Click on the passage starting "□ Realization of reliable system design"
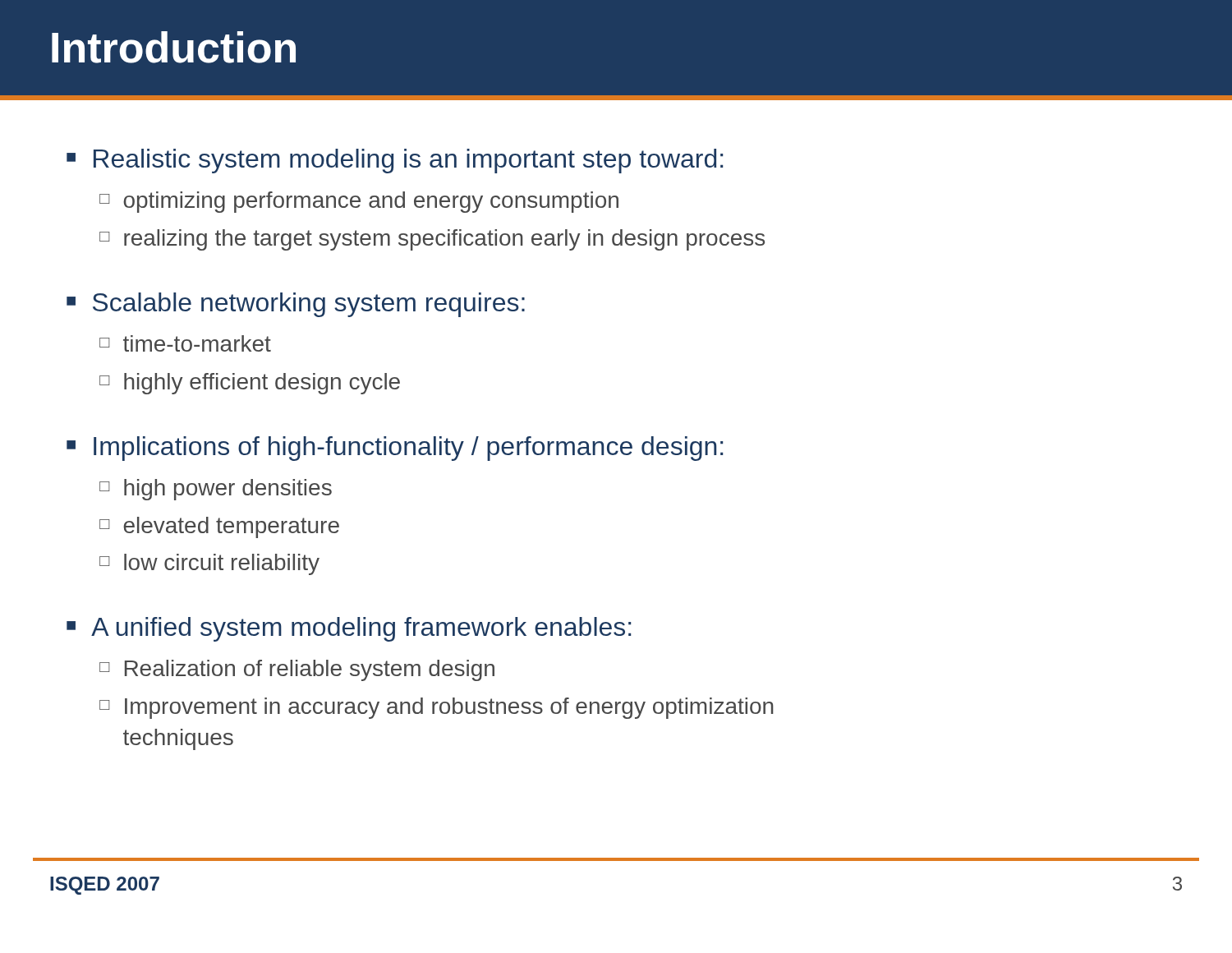The width and height of the screenshot is (1232, 953). 298,669
